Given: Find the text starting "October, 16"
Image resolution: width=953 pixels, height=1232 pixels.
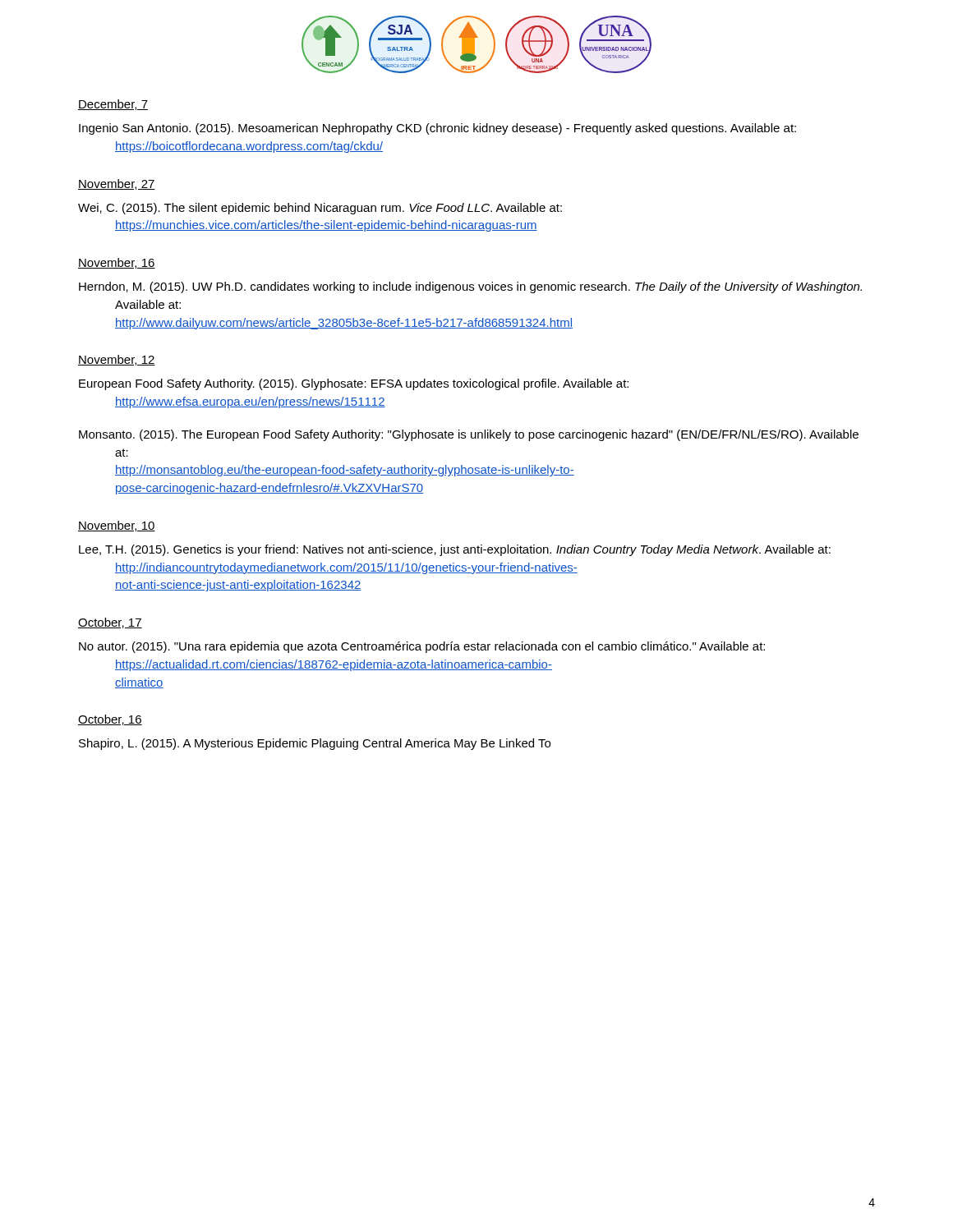Looking at the screenshot, I should pos(110,719).
